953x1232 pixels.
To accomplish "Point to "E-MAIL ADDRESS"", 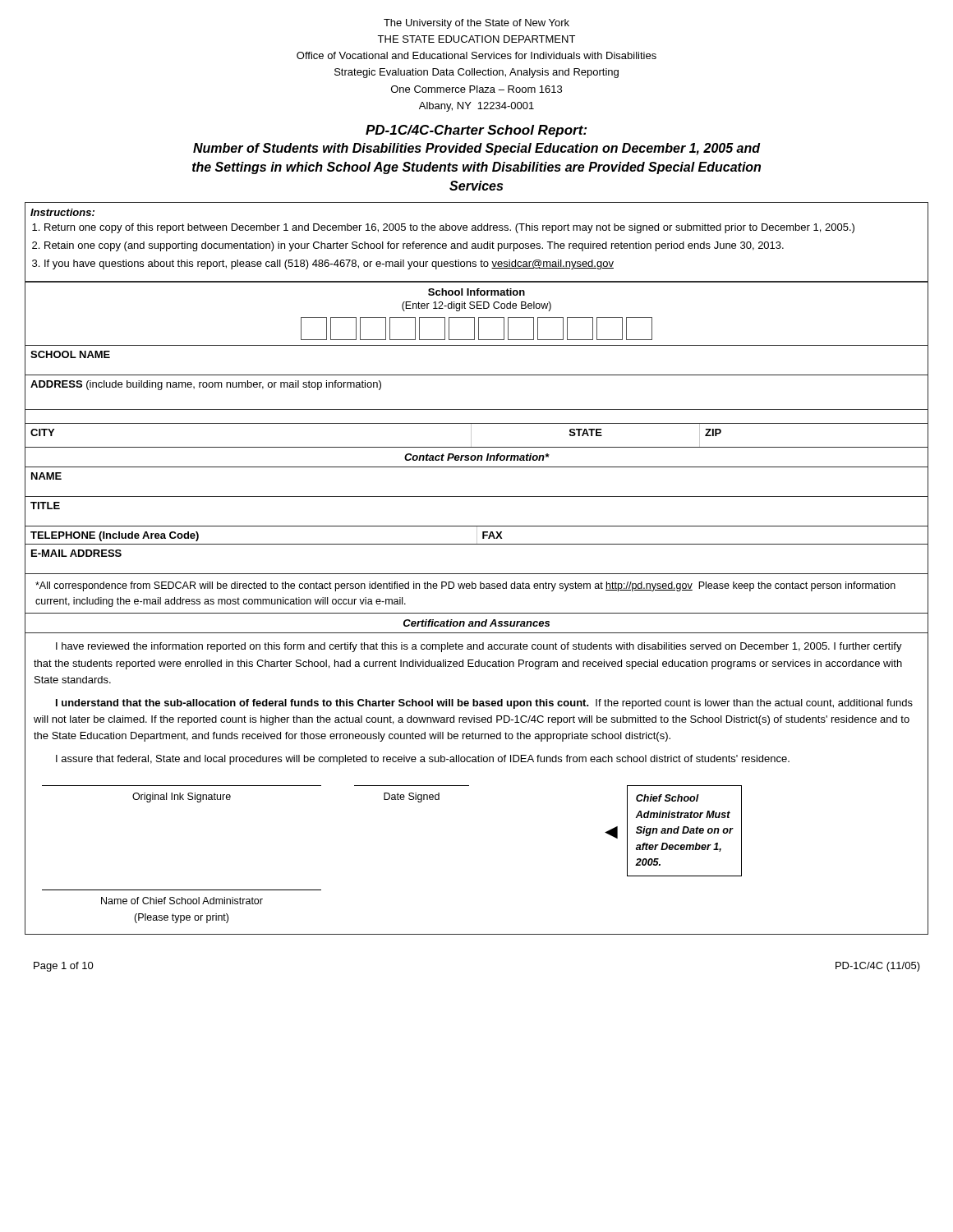I will tap(76, 553).
